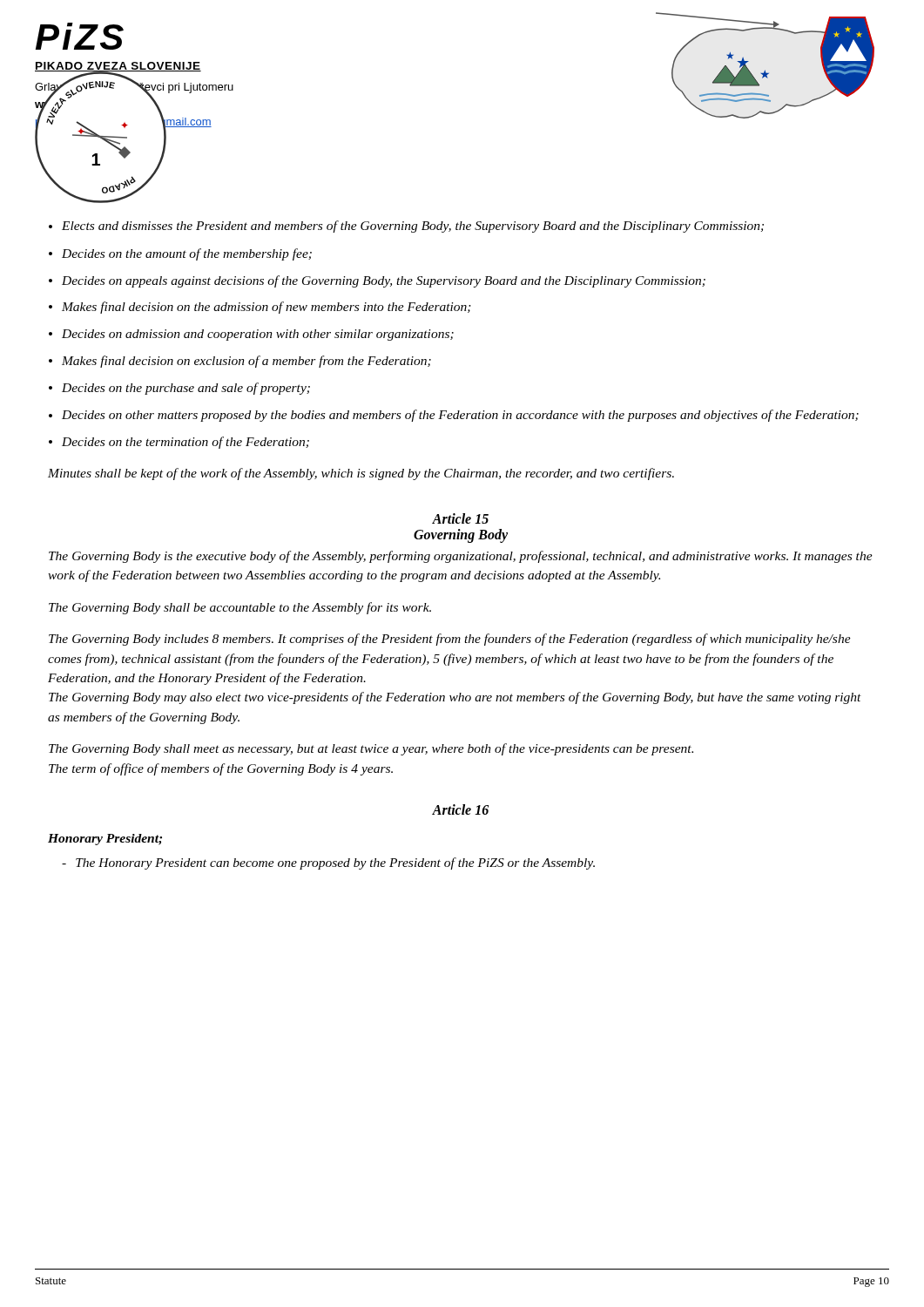The image size is (924, 1307).
Task: Locate the block of text that opens with "• Elects and dismisses"
Action: (406, 227)
